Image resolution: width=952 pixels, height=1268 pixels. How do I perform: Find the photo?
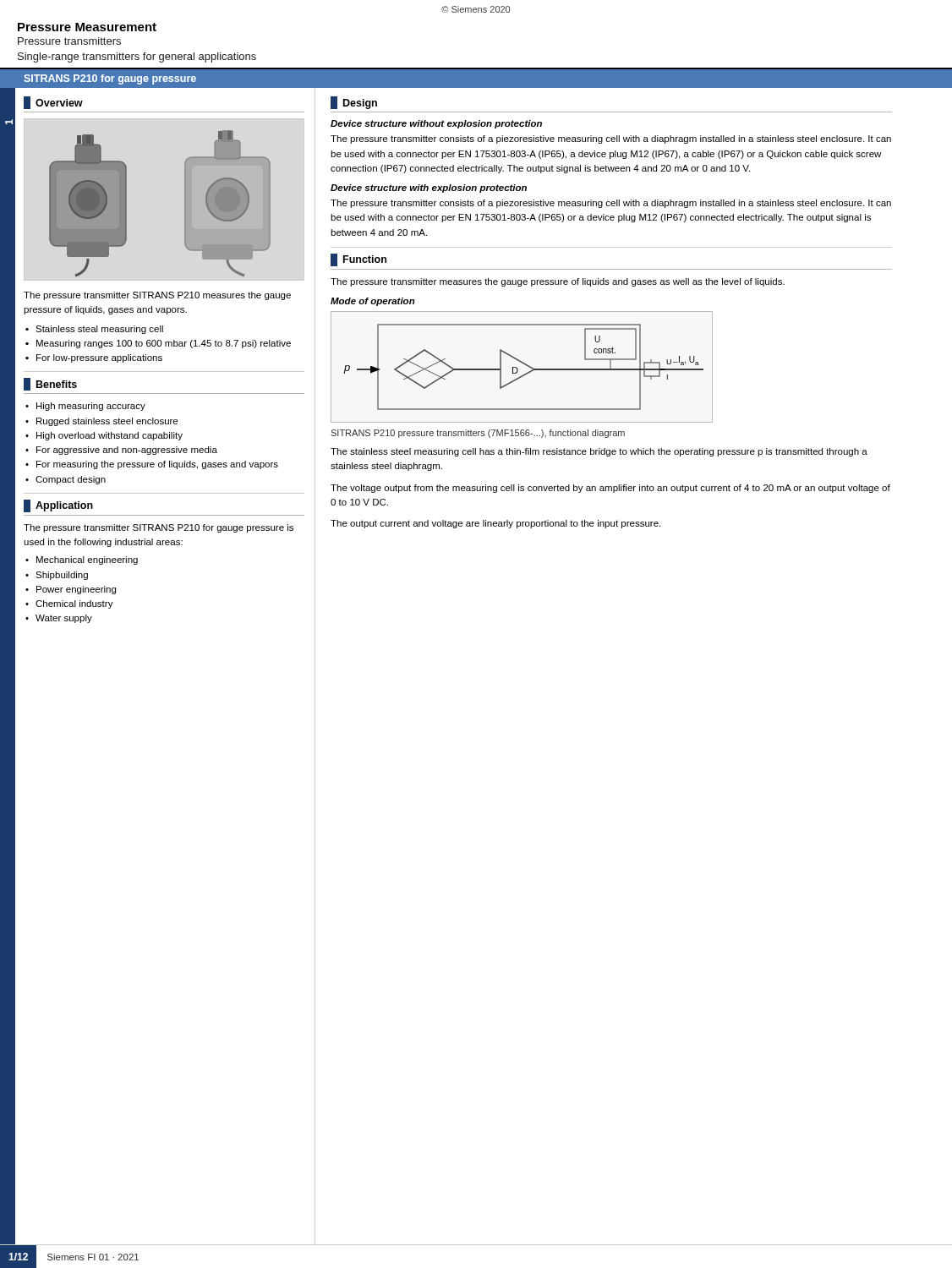pyautogui.click(x=164, y=200)
